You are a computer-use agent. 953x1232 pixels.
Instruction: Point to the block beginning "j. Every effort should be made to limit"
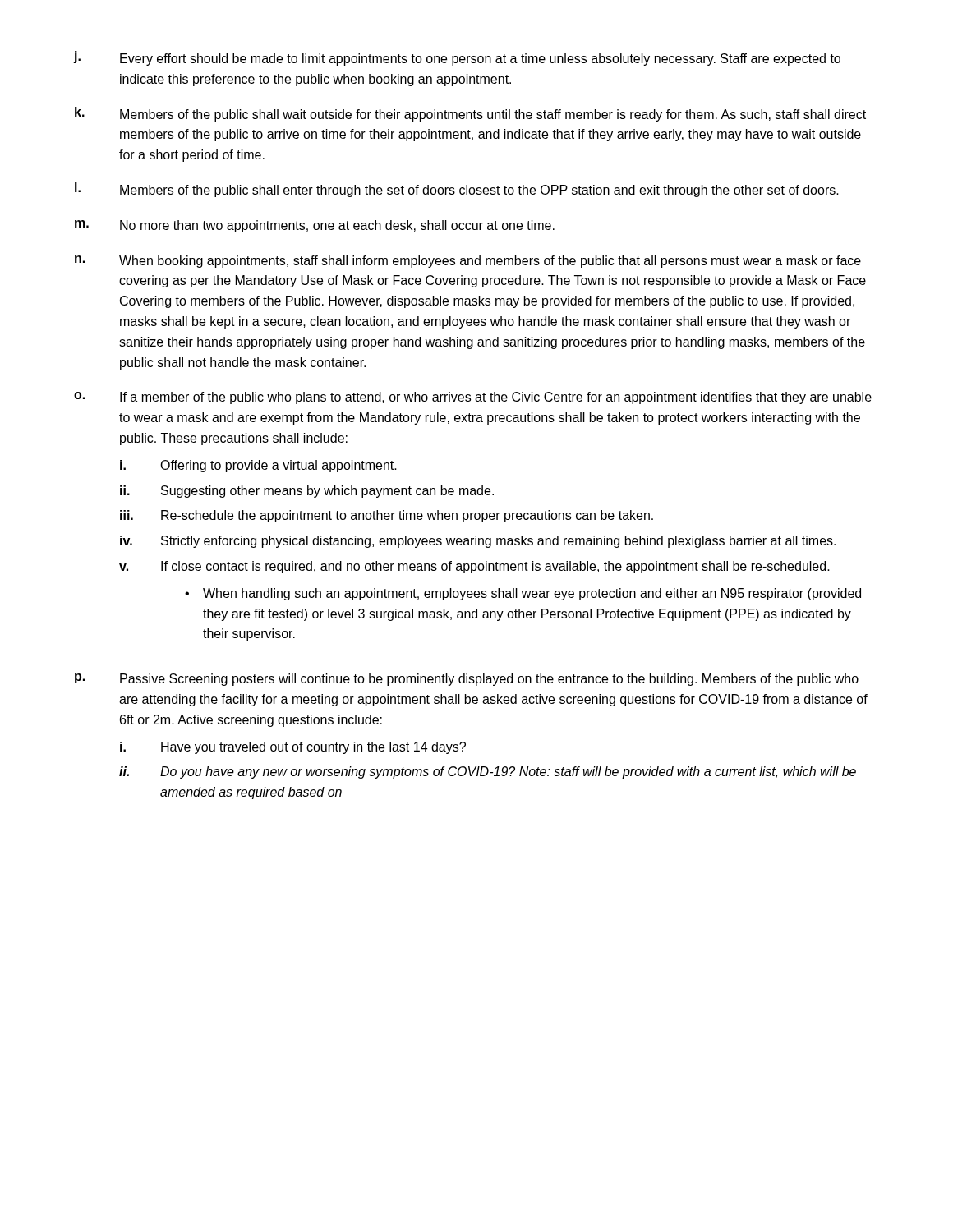pos(476,70)
